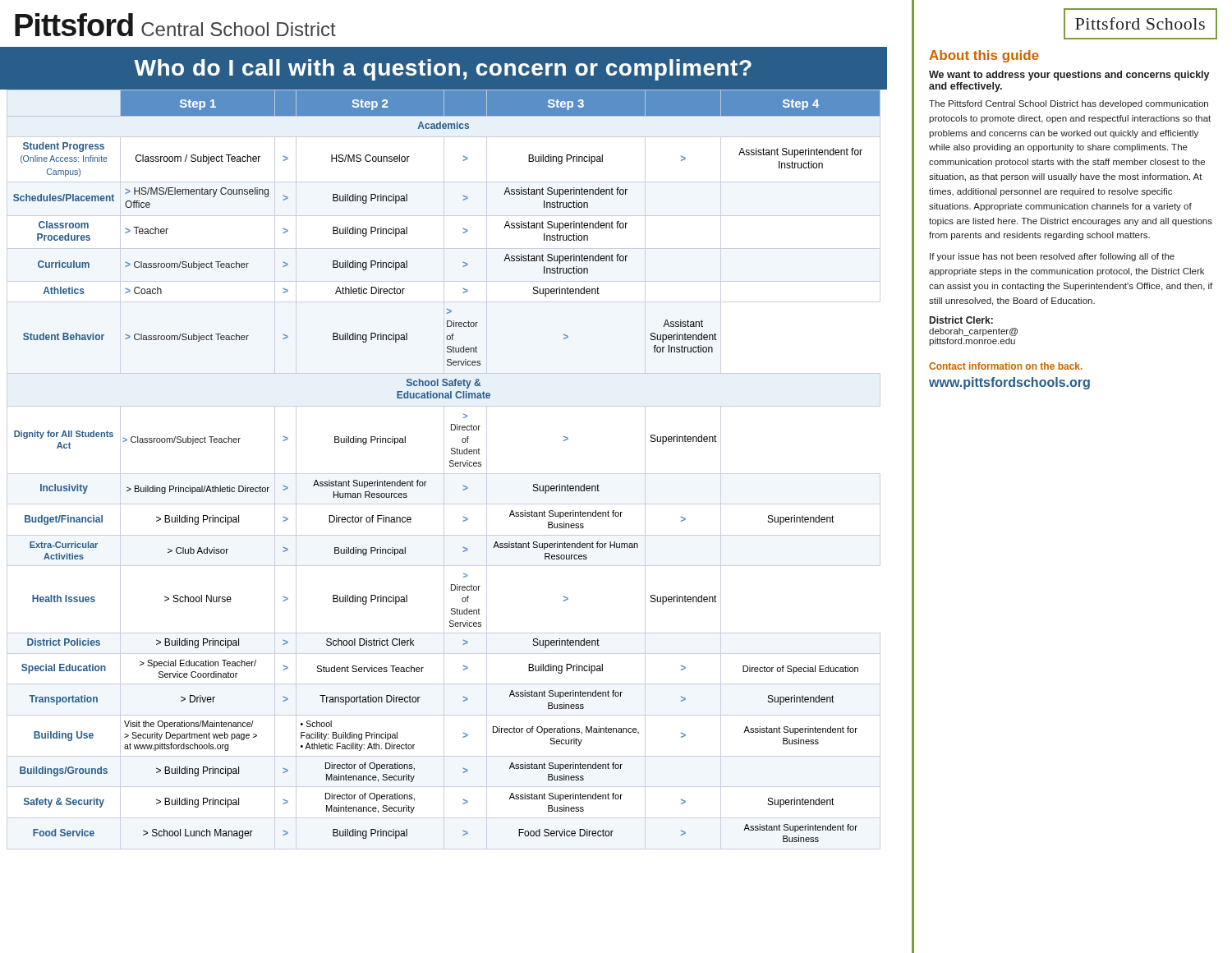
Task: Select the text block that reads "If your issue has not been resolved after"
Action: [1071, 278]
